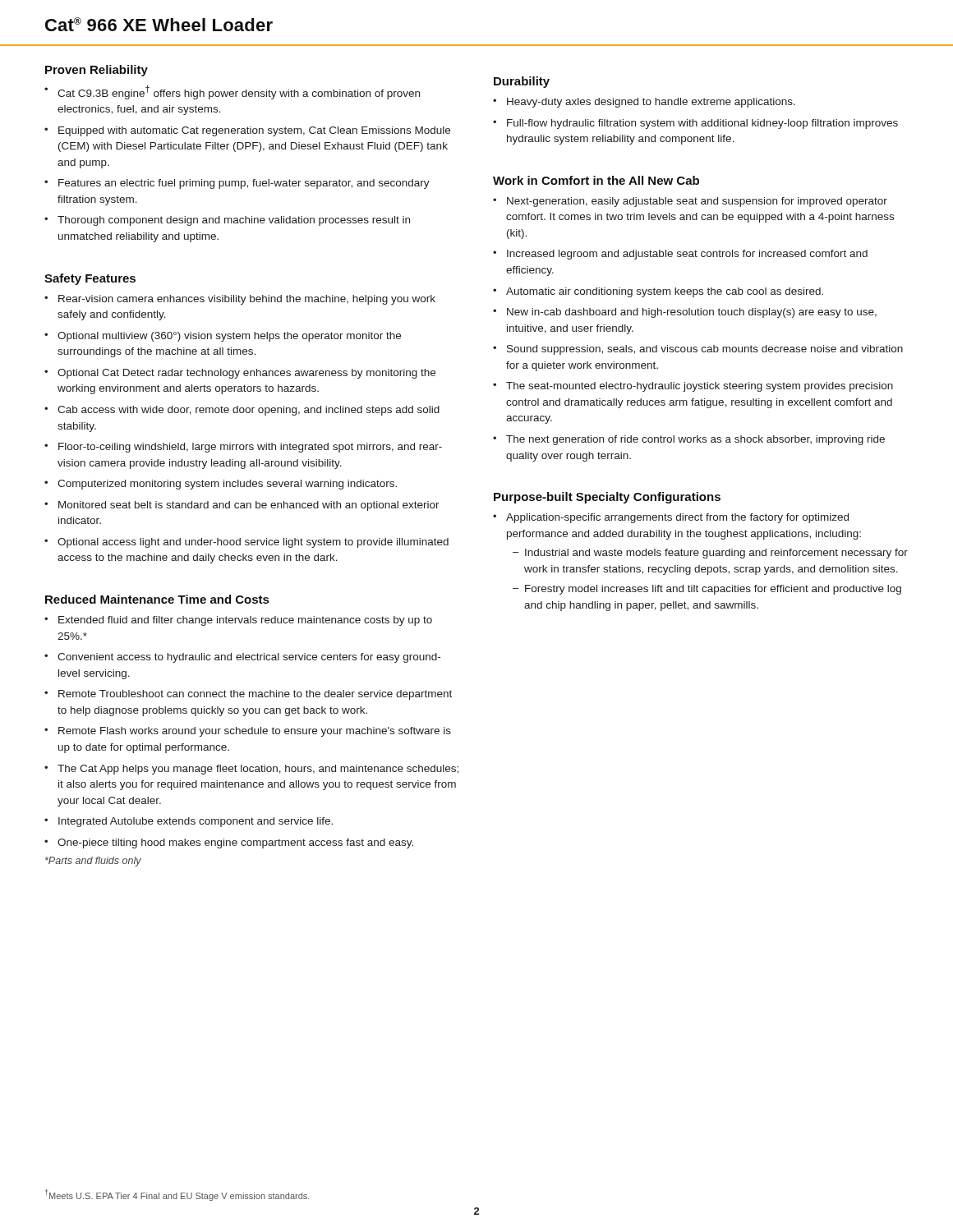Point to the block beginning "The seat-mounted electro-hydraulic joystick steering"
The image size is (953, 1232).
pos(700,402)
